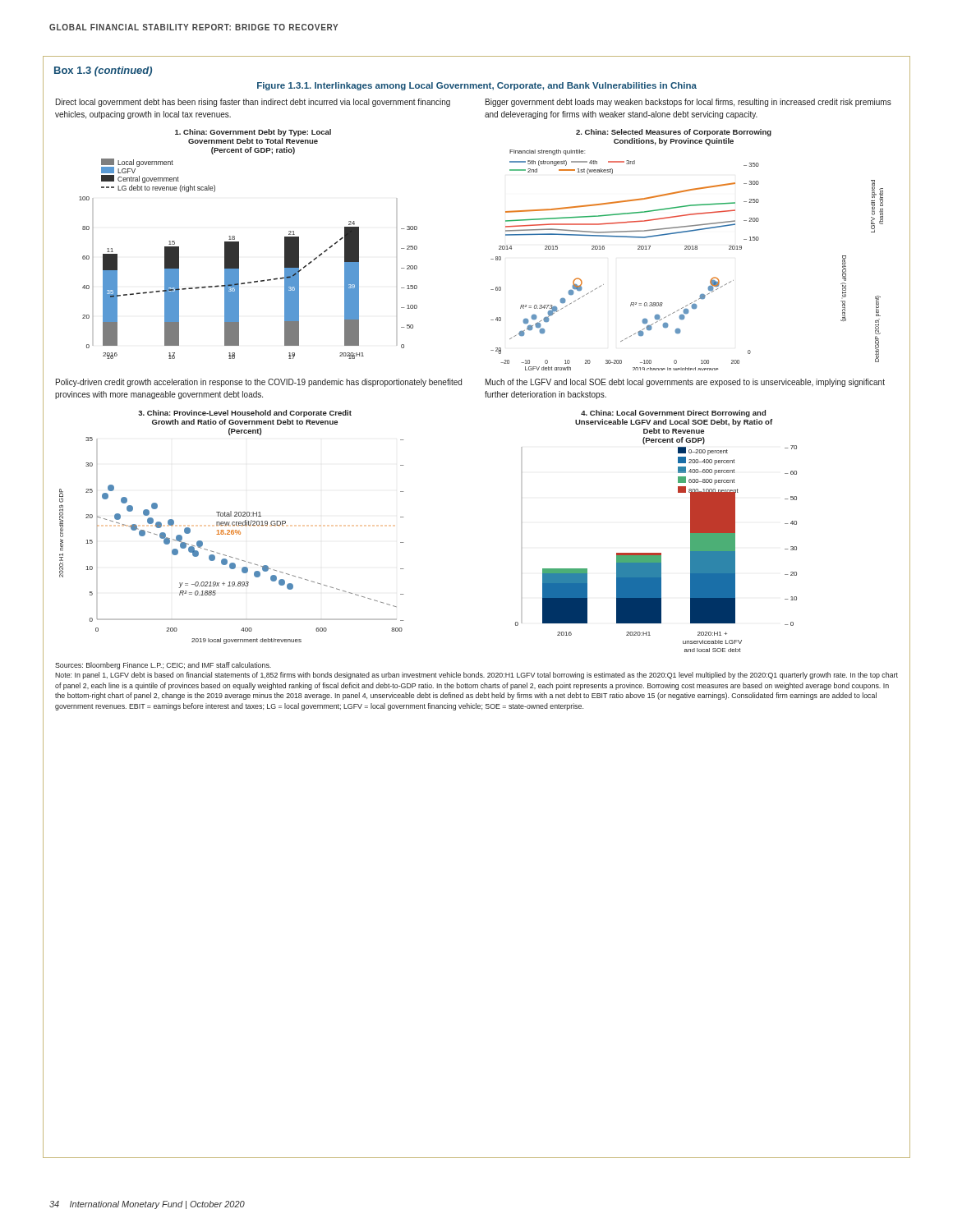Locate the stacked bar chart
This screenshot has width=953, height=1232.
coord(691,529)
